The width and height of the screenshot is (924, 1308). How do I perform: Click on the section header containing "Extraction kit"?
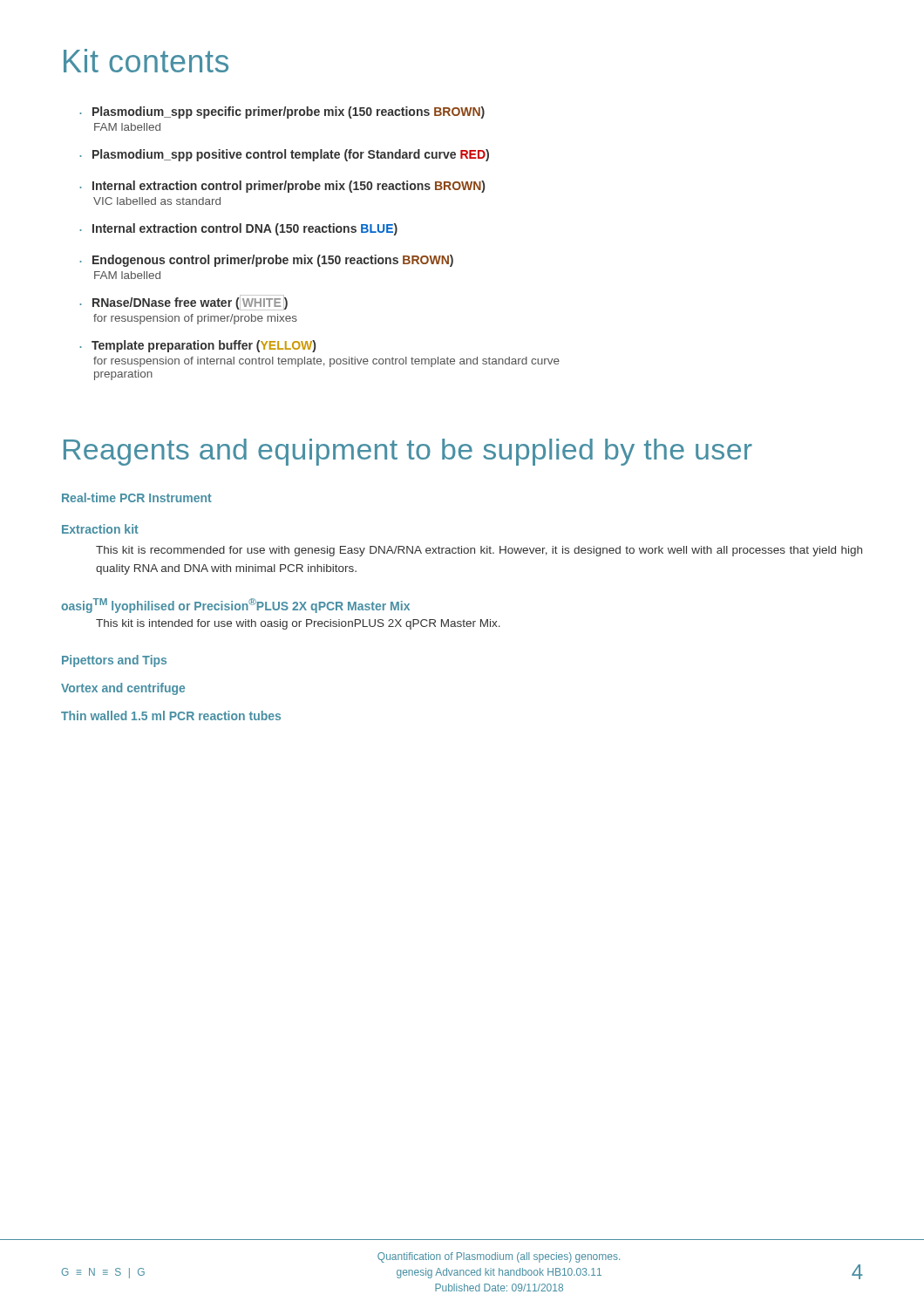click(x=100, y=529)
